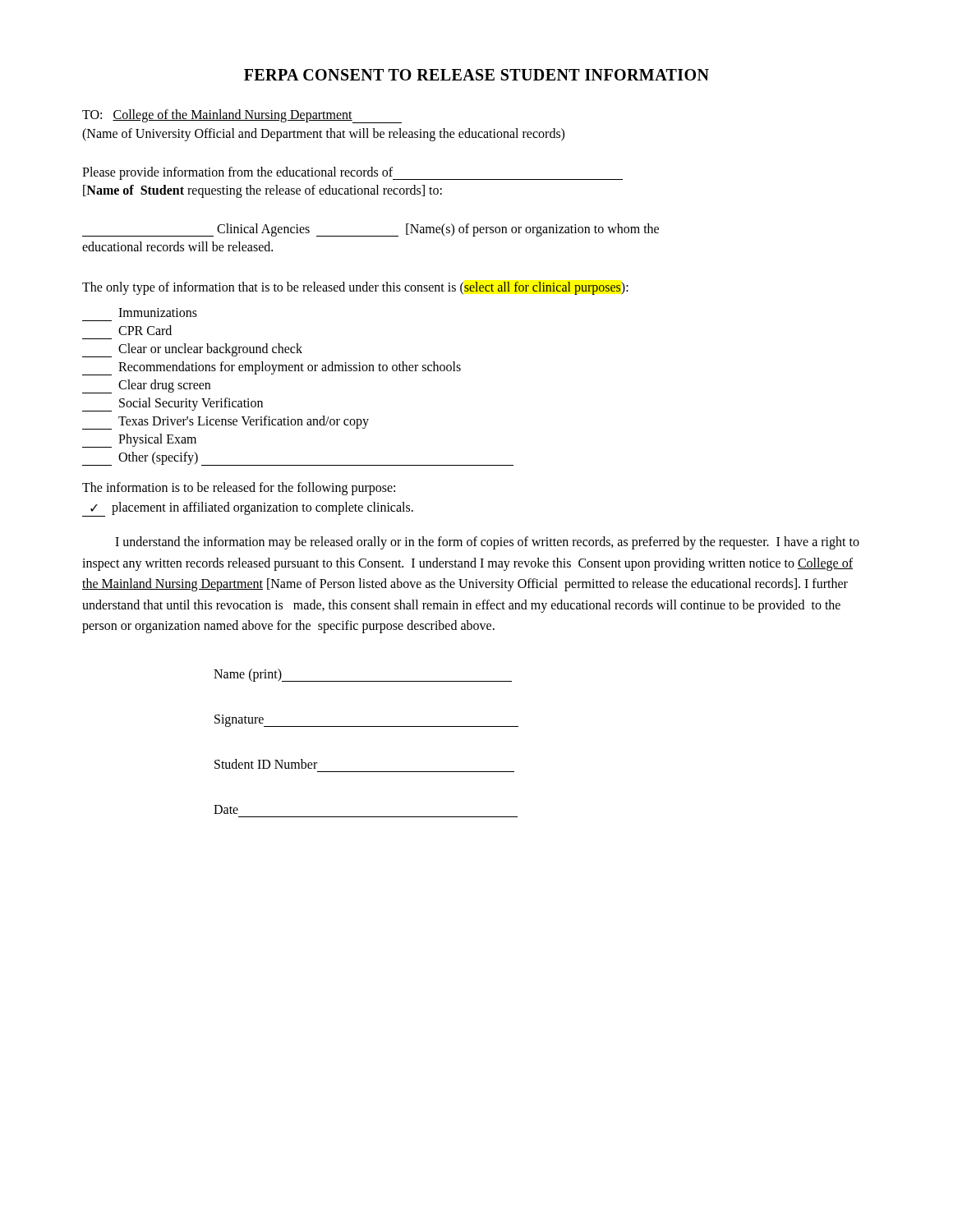
Task: Point to the element starting "Social Security Verification"
Action: click(x=173, y=404)
